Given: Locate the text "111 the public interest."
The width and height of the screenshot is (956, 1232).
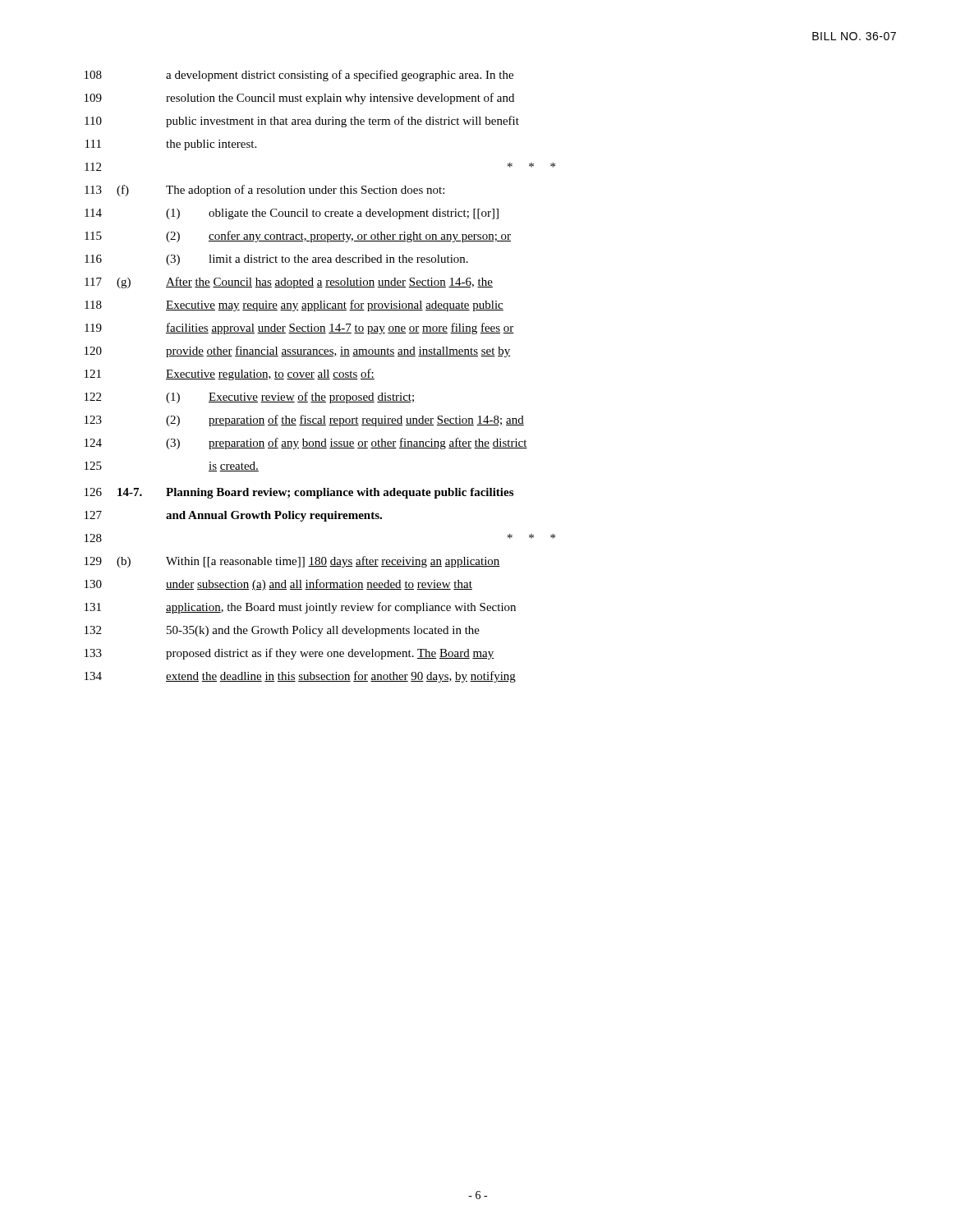Looking at the screenshot, I should [171, 145].
